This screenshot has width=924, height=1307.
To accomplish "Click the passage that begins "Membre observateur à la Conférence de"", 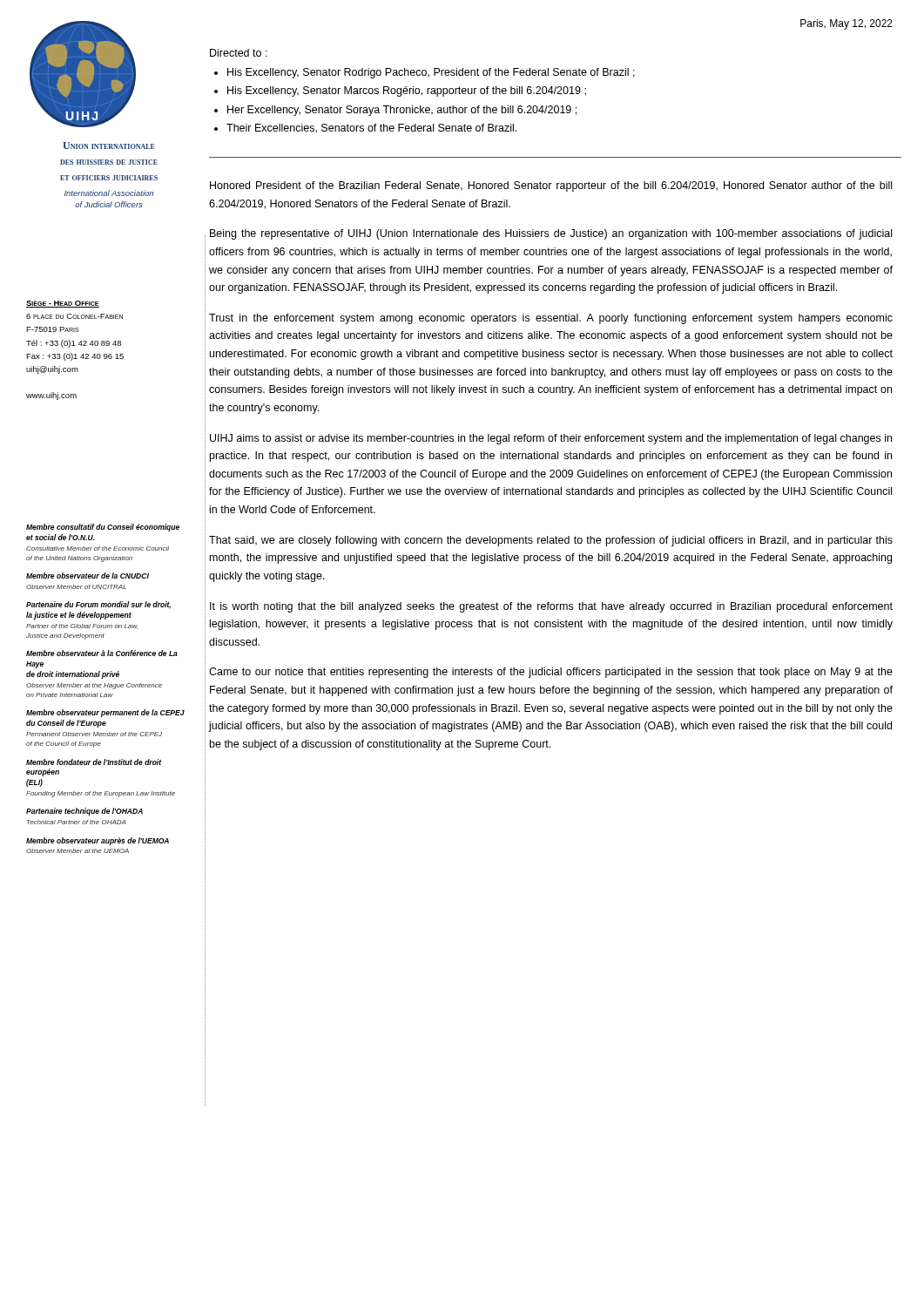I will tap(111, 675).
